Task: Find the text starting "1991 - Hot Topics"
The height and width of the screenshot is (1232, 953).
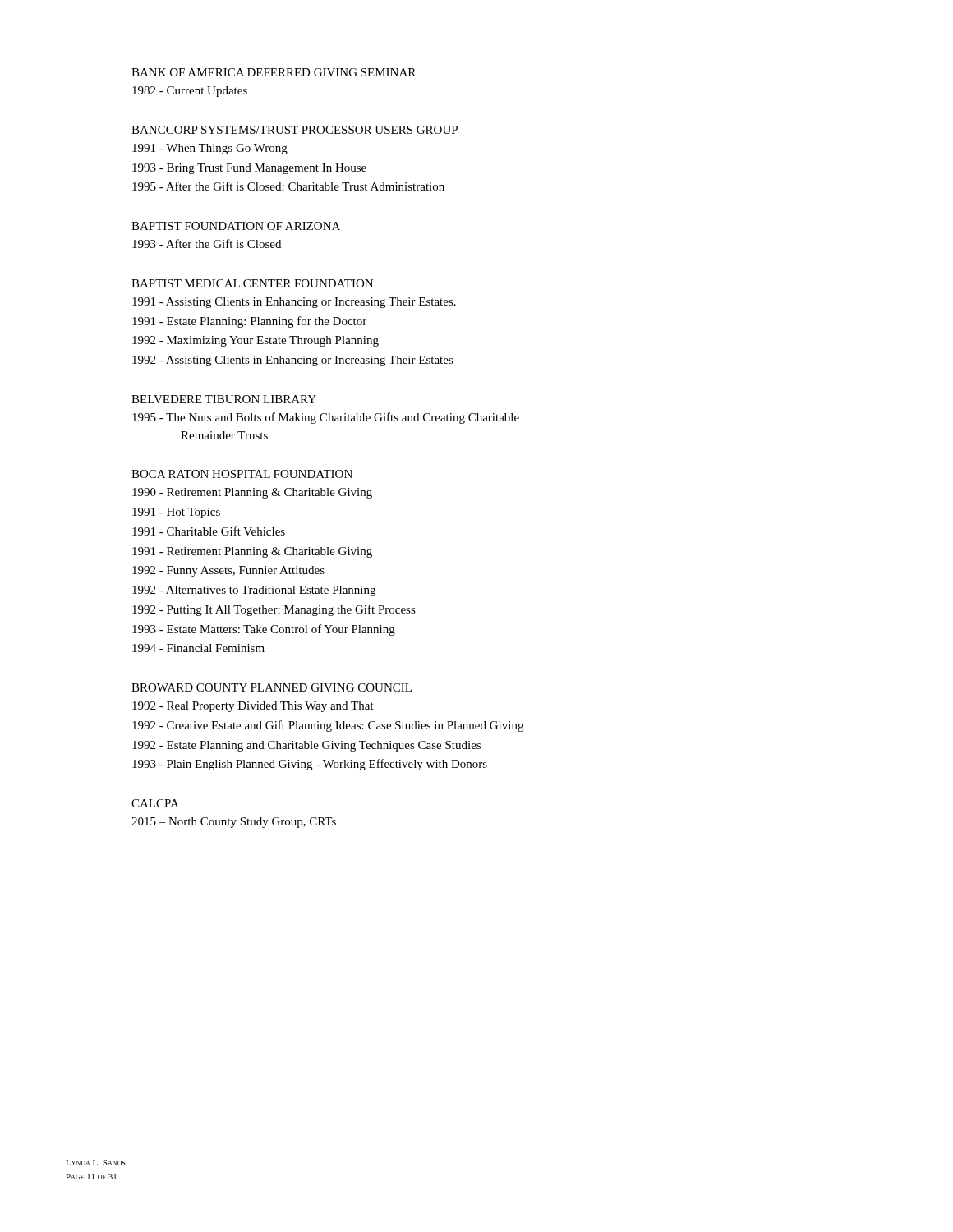Action: [x=176, y=512]
